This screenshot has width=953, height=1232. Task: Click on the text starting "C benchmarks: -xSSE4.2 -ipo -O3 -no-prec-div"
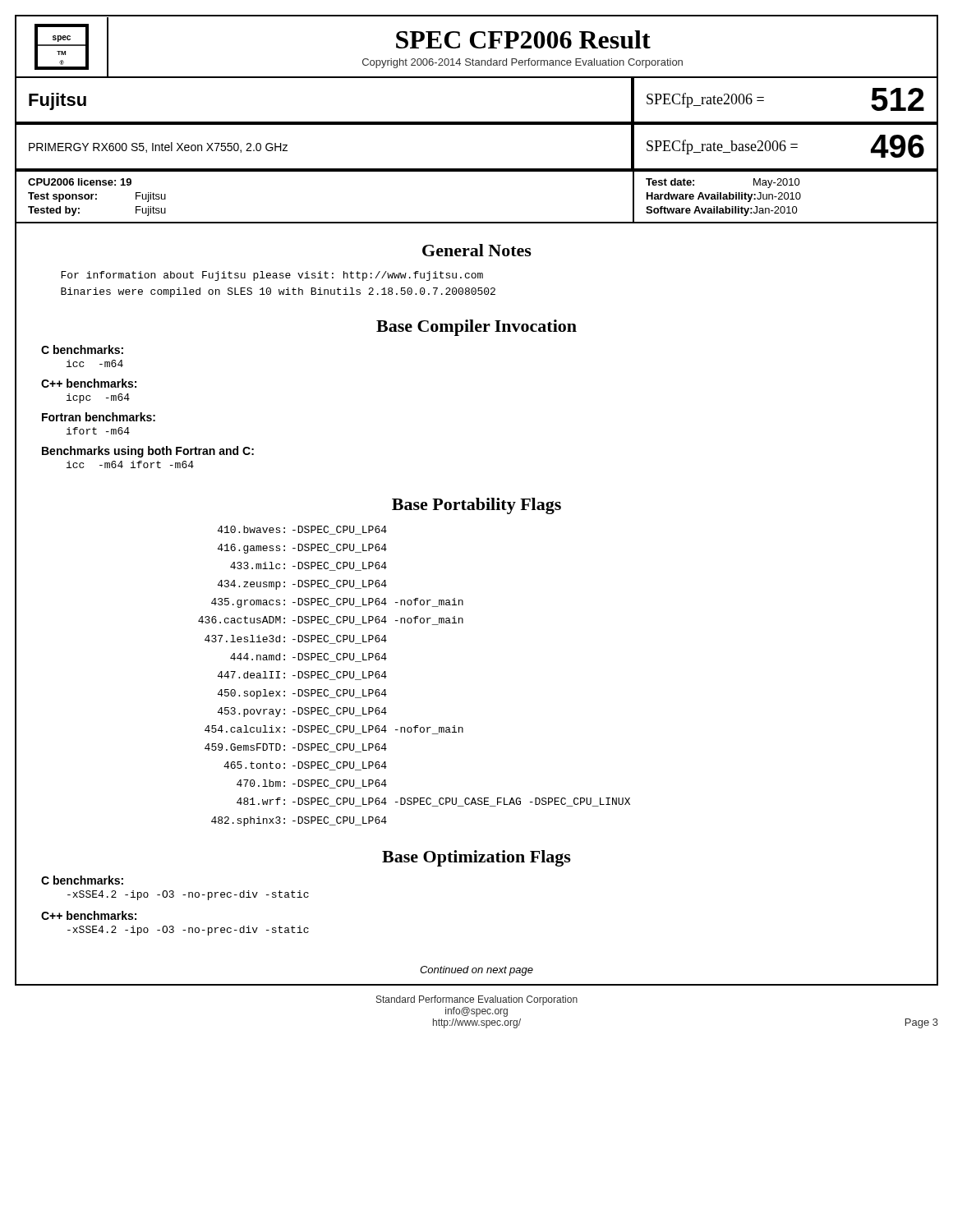point(82,880)
